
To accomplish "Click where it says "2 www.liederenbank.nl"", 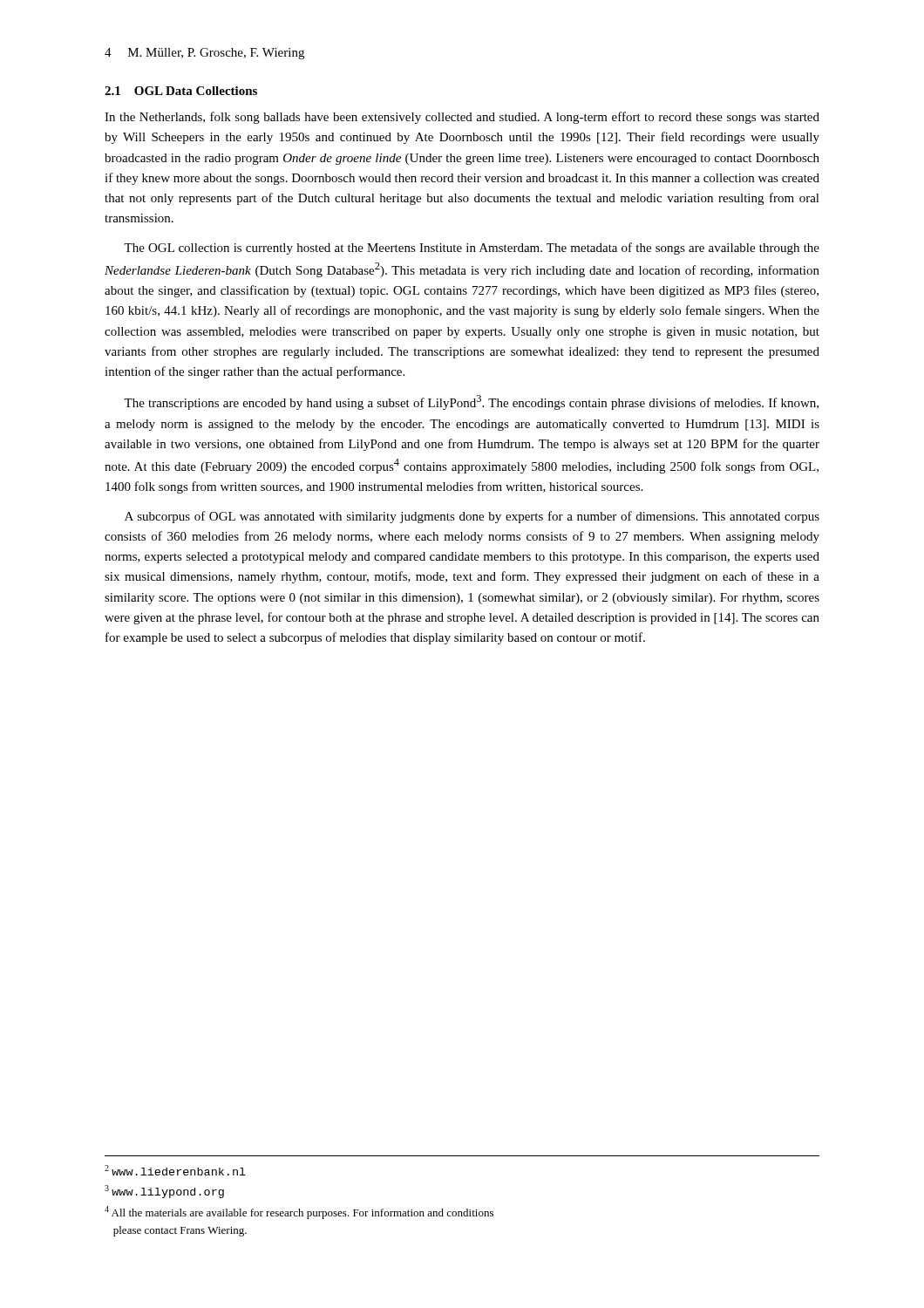I will pos(175,1171).
